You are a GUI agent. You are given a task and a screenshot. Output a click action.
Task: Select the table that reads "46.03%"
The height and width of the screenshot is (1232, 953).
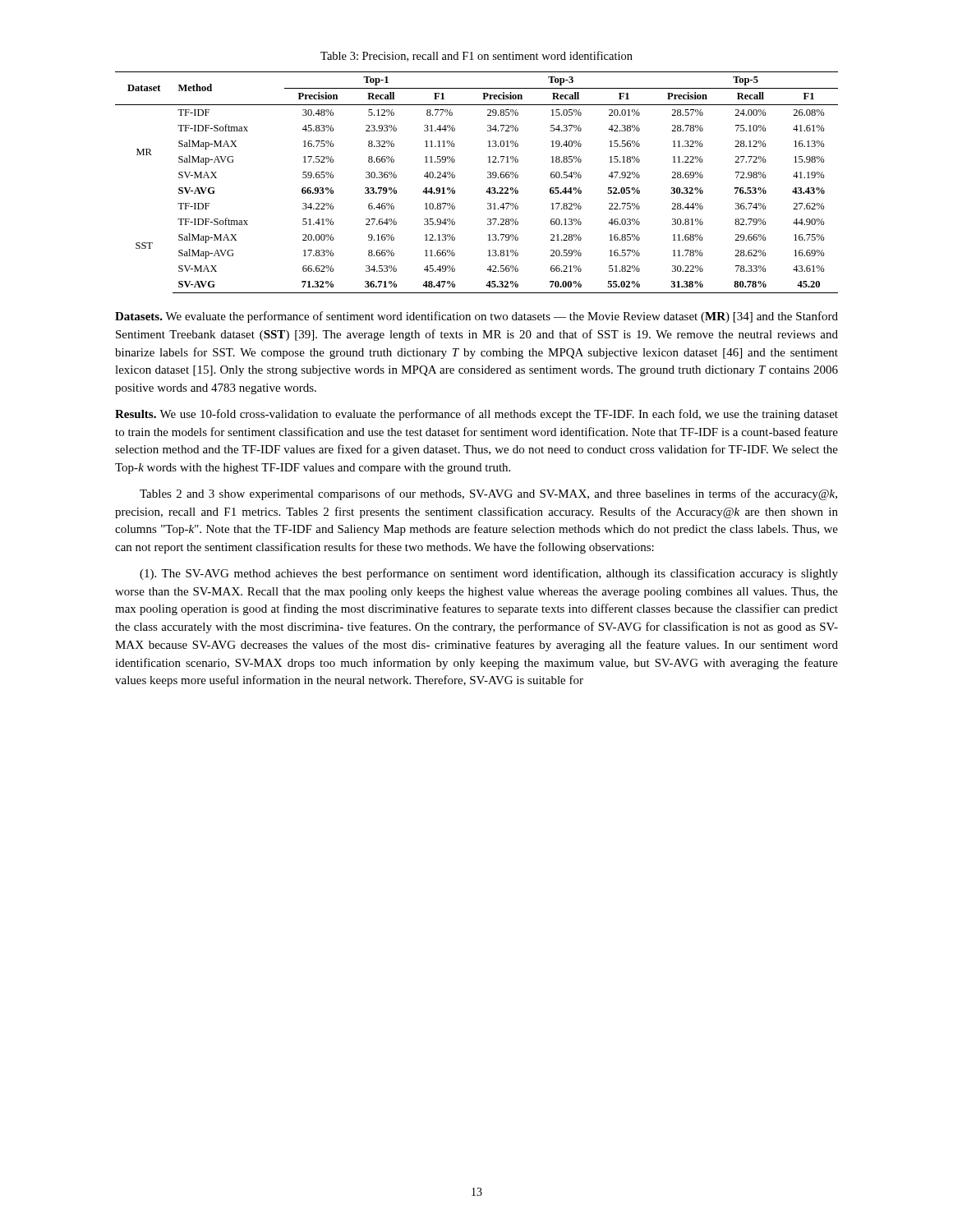tap(476, 182)
